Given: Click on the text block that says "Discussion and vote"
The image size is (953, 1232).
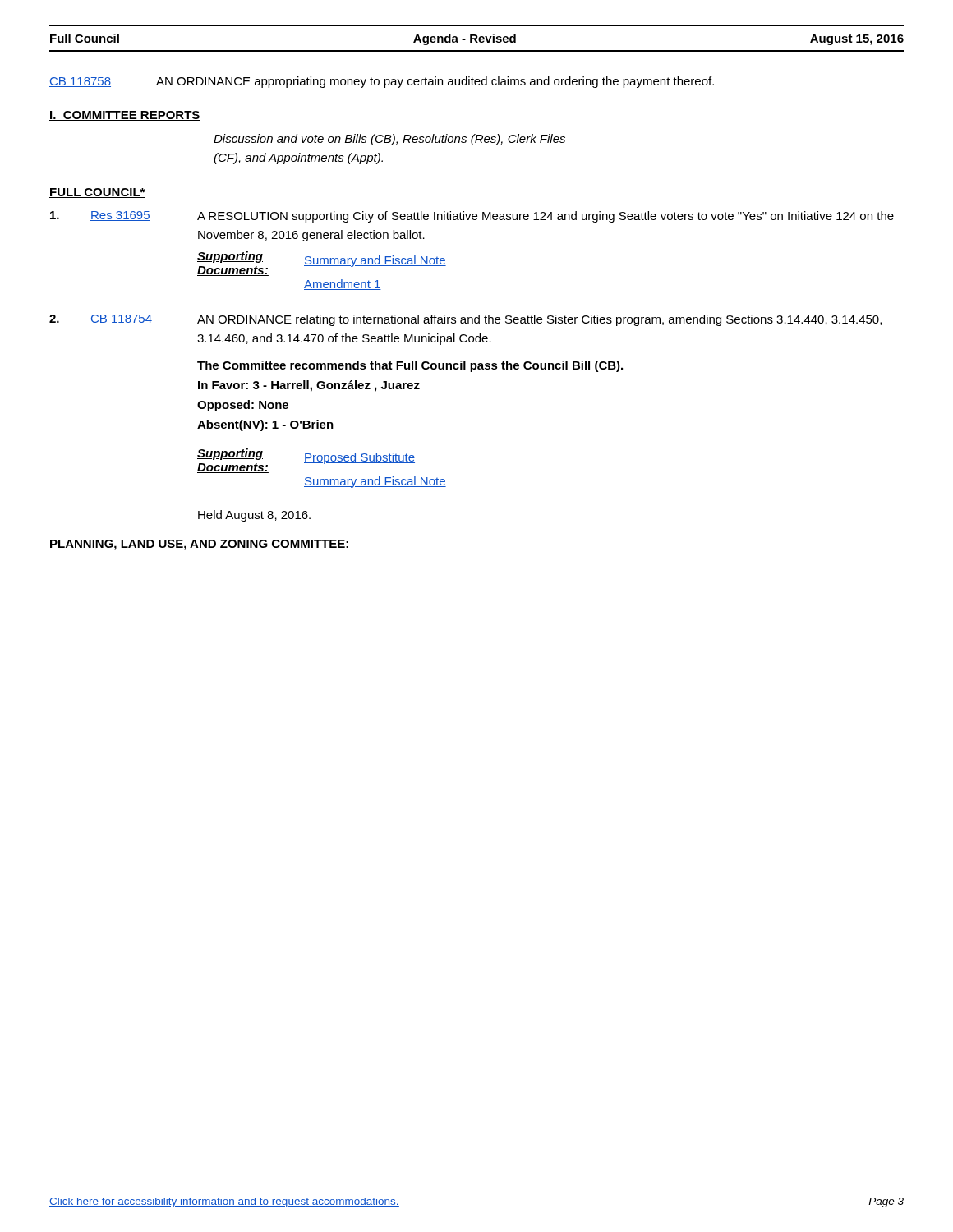Looking at the screenshot, I should point(390,148).
